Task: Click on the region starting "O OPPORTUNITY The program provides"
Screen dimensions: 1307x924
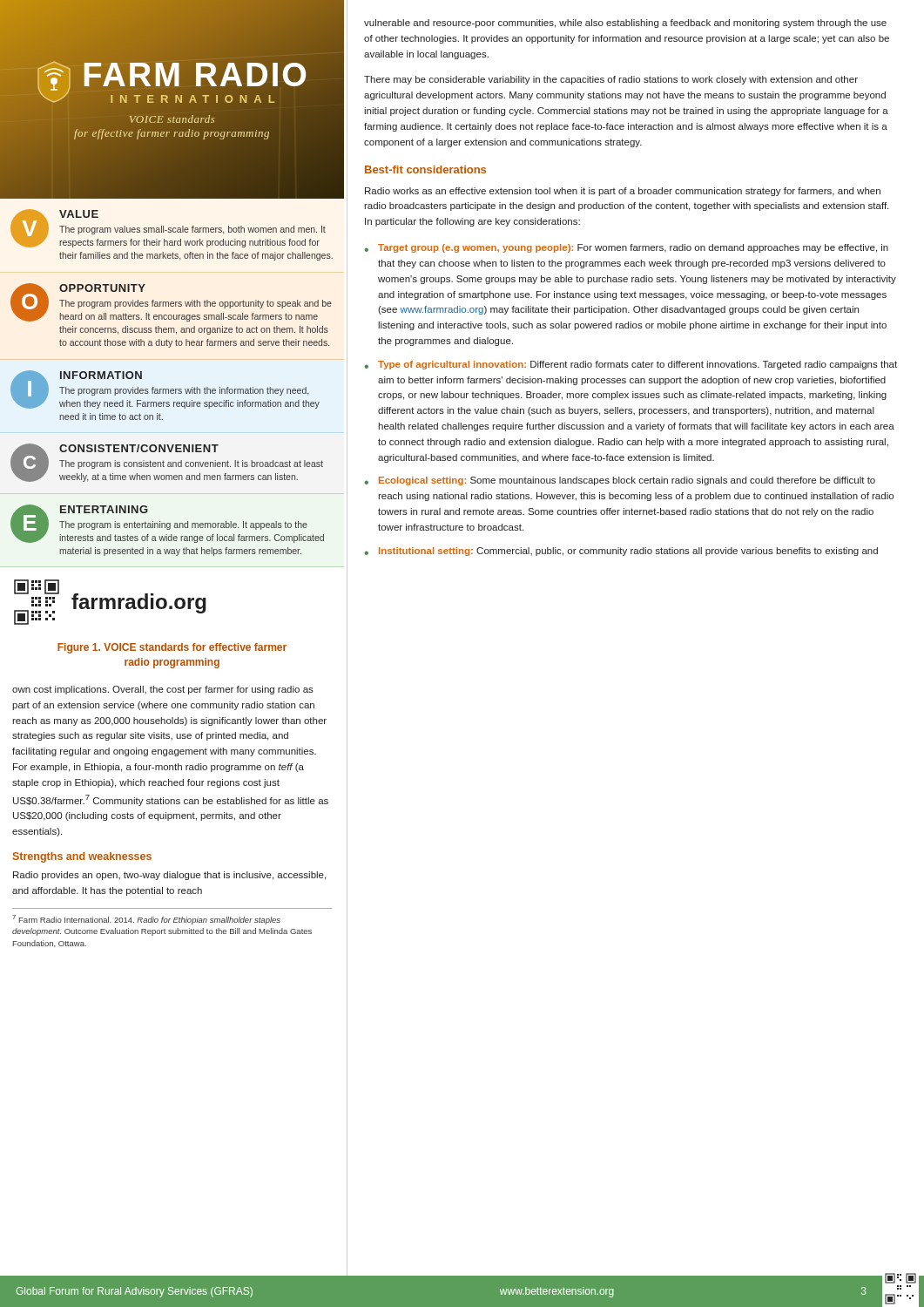Action: click(x=172, y=316)
